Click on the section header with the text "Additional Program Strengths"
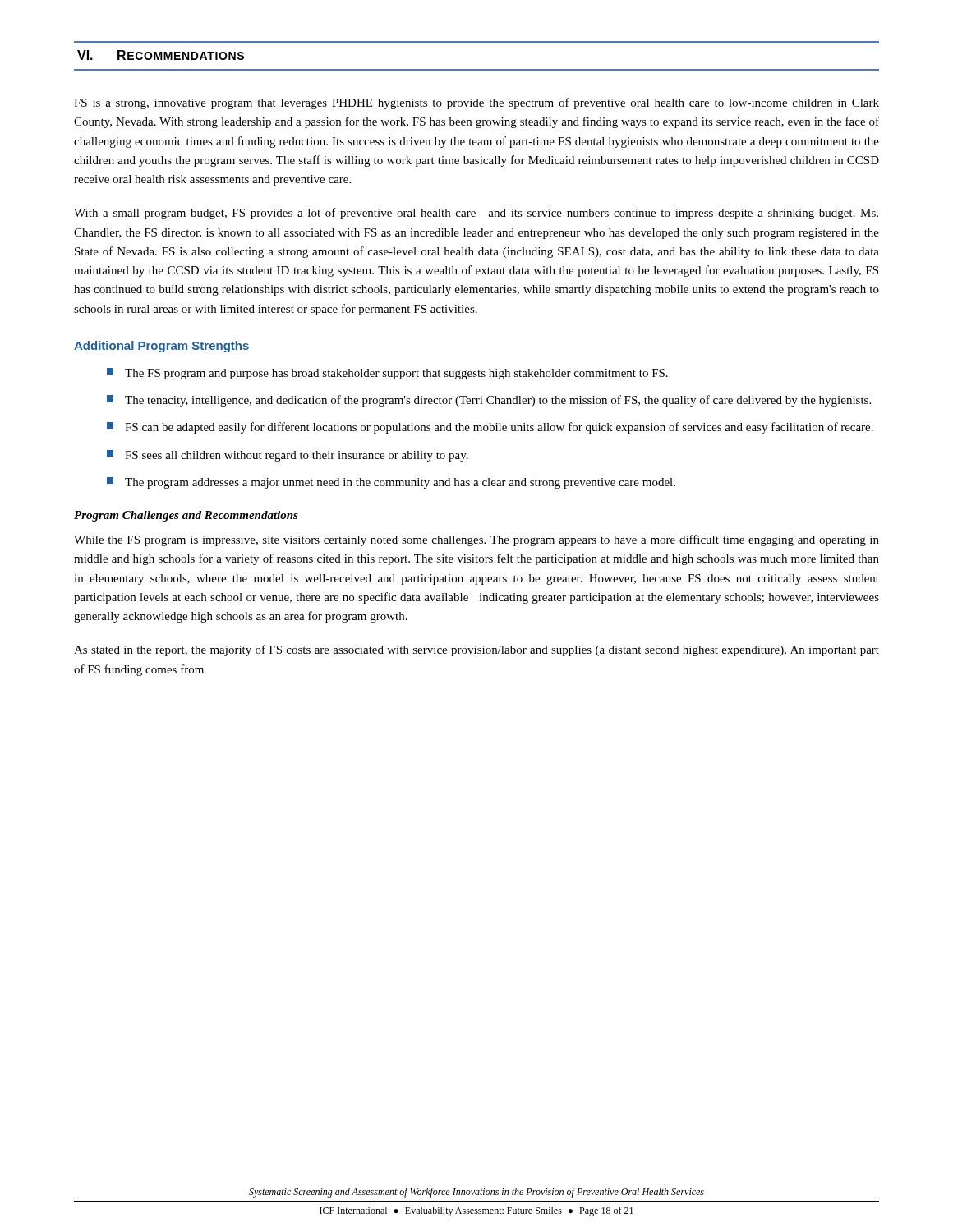This screenshot has height=1232, width=953. point(162,345)
